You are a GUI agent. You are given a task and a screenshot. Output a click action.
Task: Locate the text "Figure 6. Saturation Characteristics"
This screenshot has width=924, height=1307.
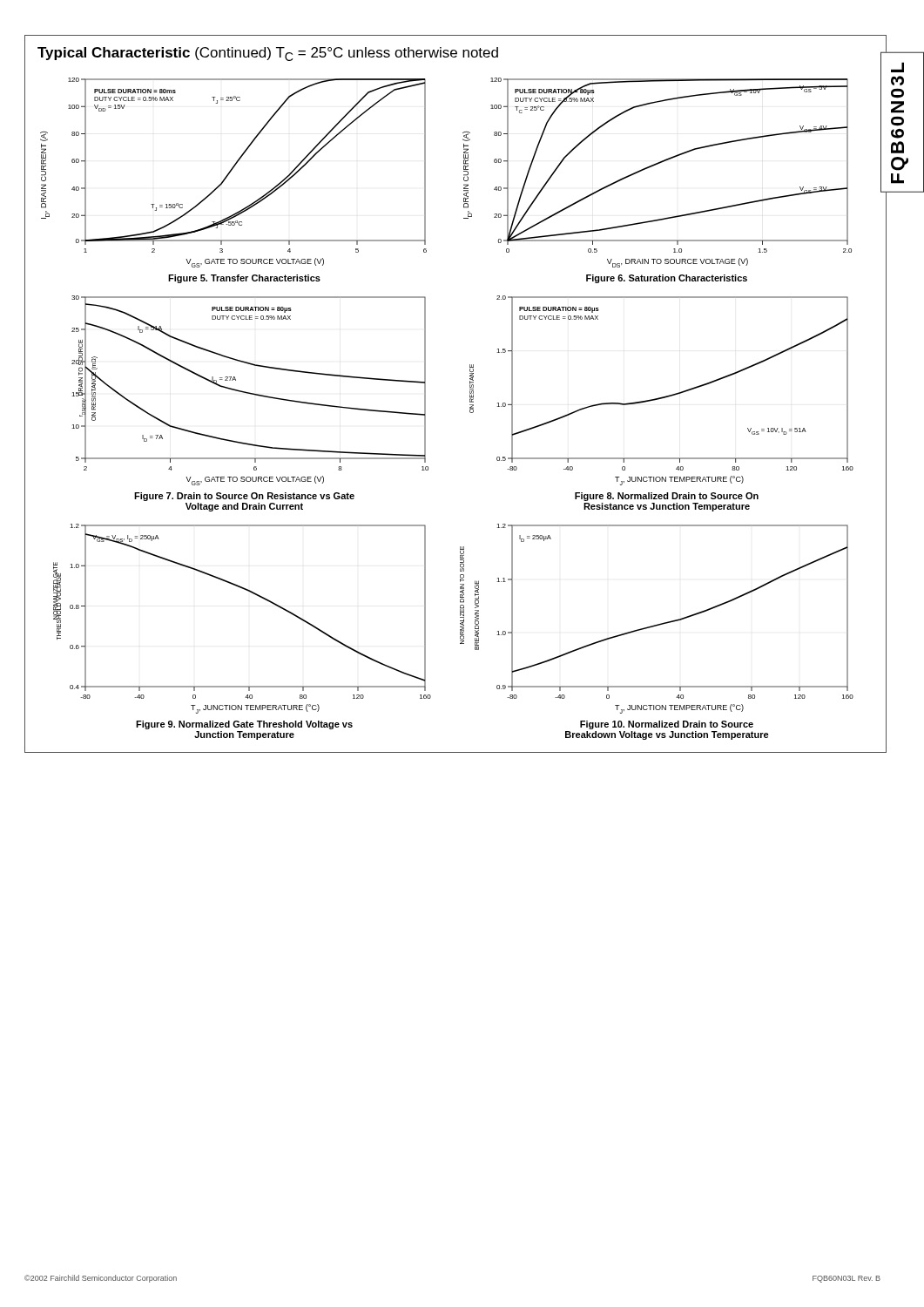coord(667,278)
